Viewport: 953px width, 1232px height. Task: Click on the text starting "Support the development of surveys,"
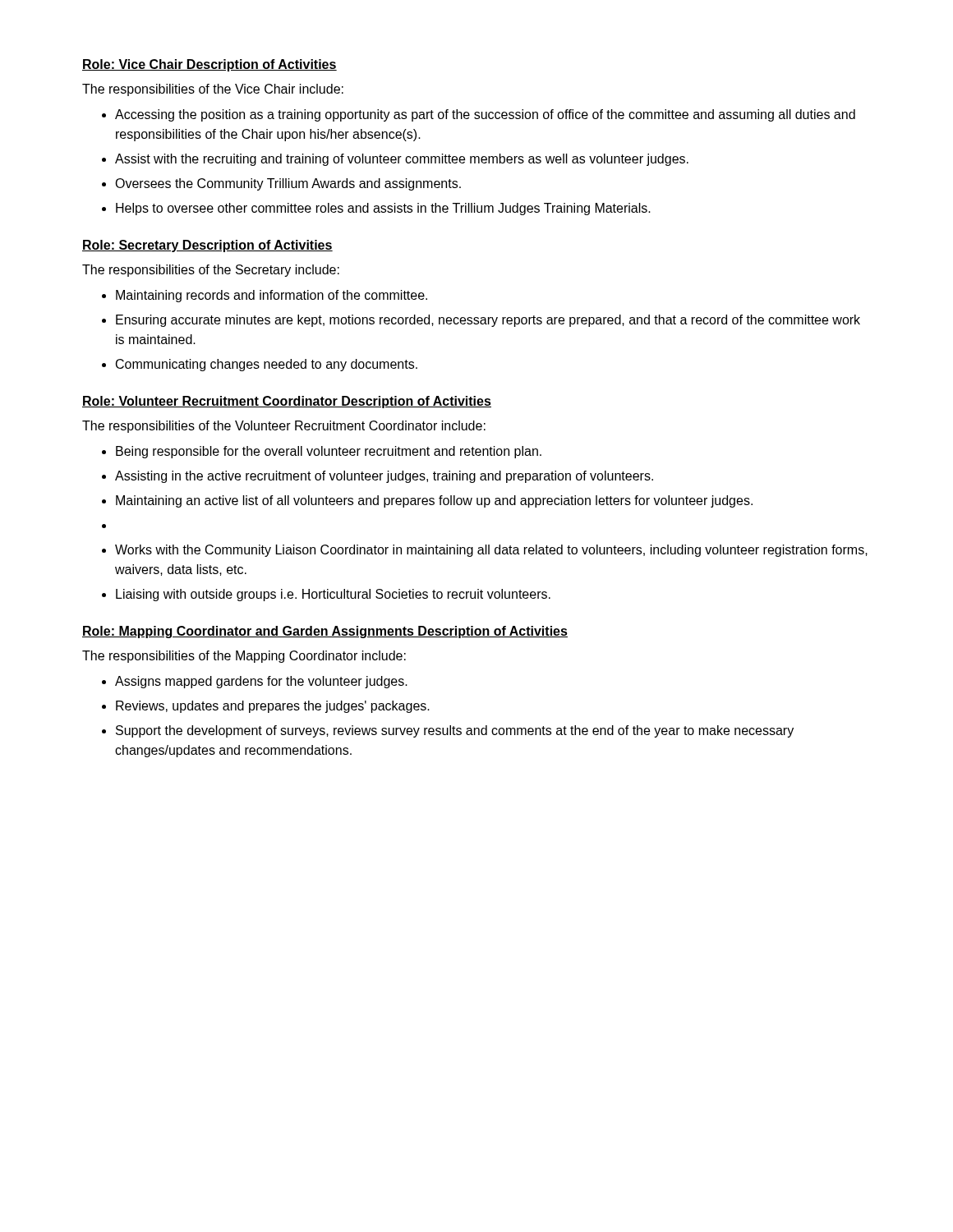(x=454, y=740)
